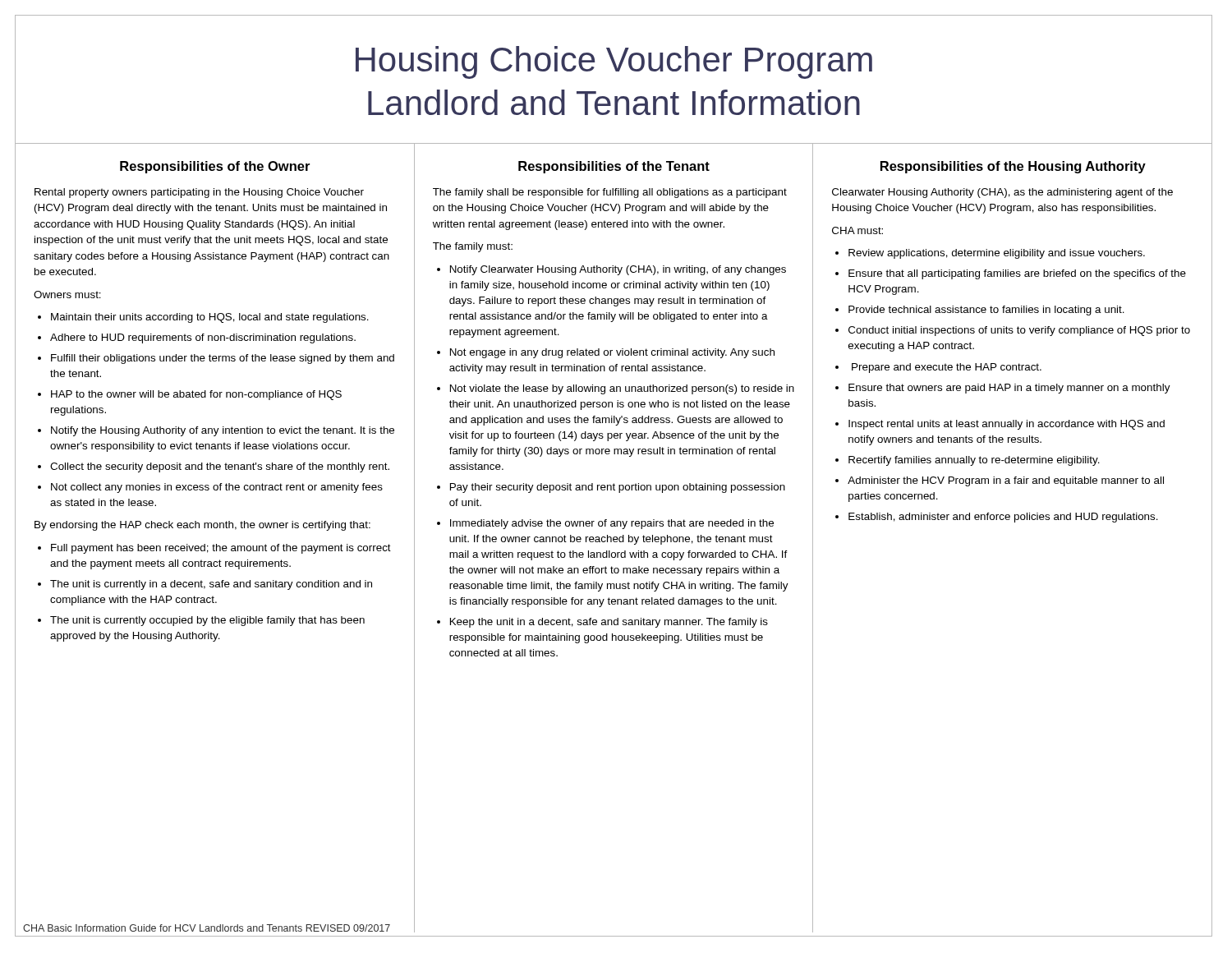Find the title on this page that starts "Housing Choice Voucher ProgramLandlord and Tenant"

tap(614, 82)
